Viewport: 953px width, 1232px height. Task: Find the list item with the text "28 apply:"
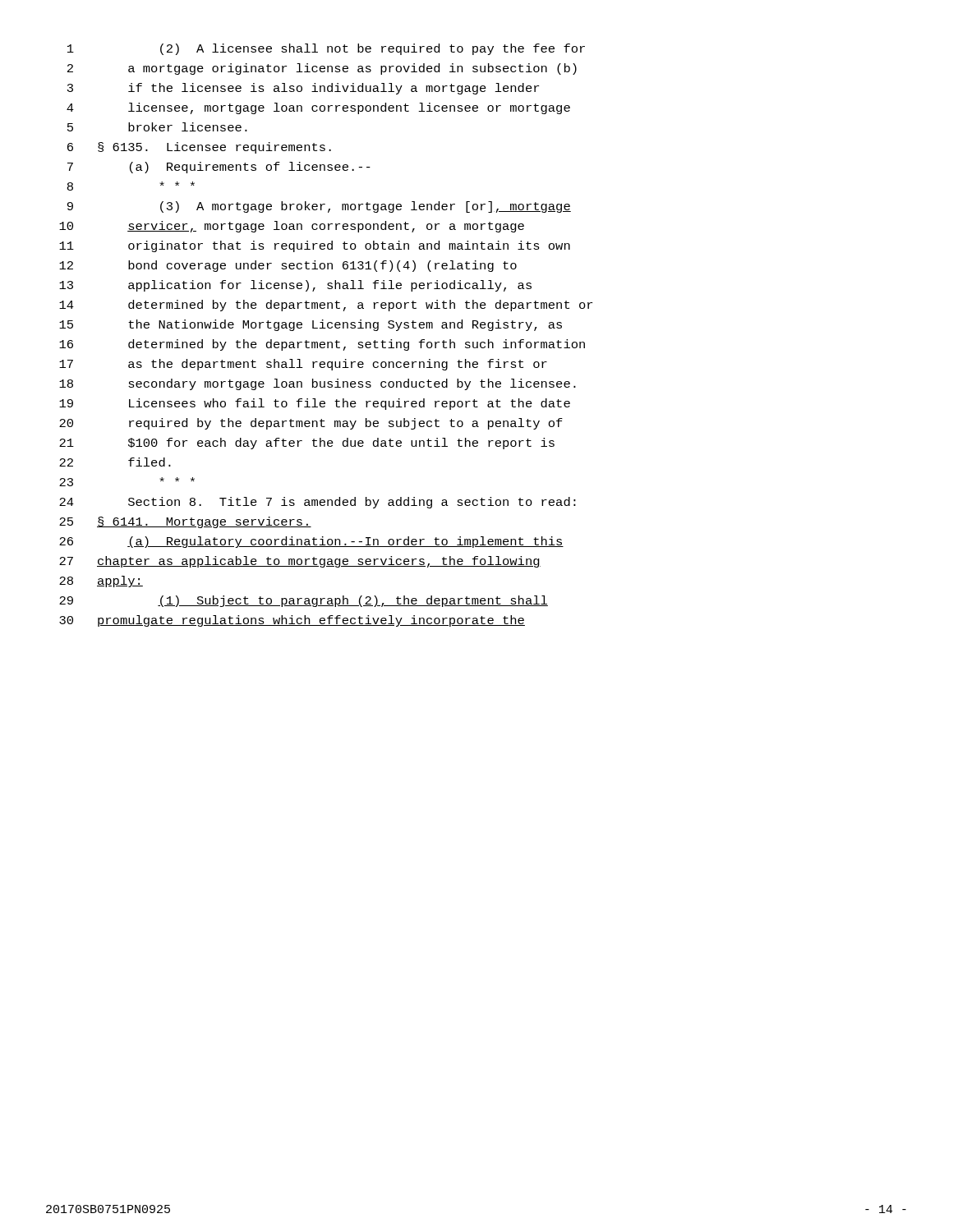pos(101,582)
